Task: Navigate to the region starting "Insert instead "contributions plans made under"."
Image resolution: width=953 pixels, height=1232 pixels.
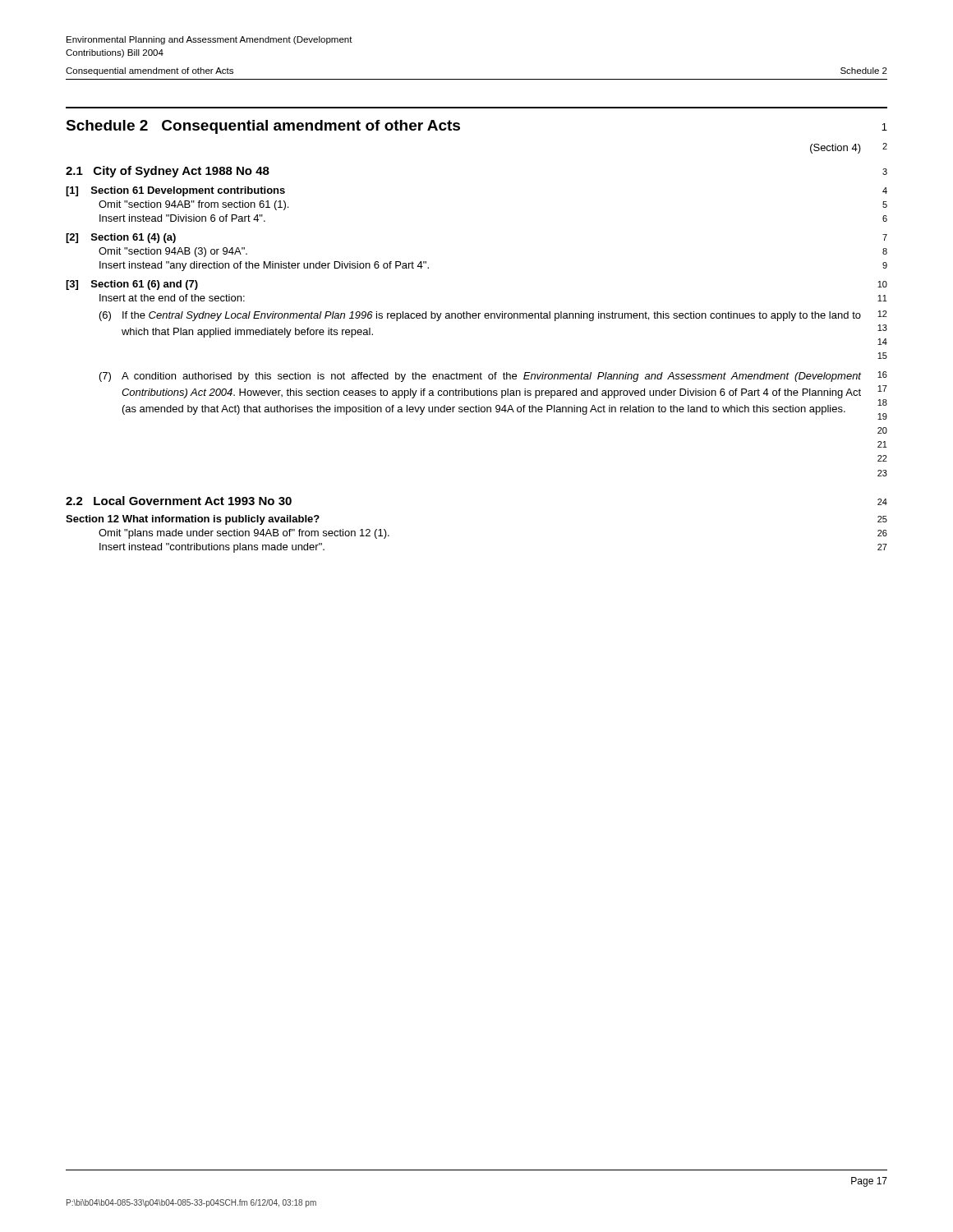Action: click(212, 546)
